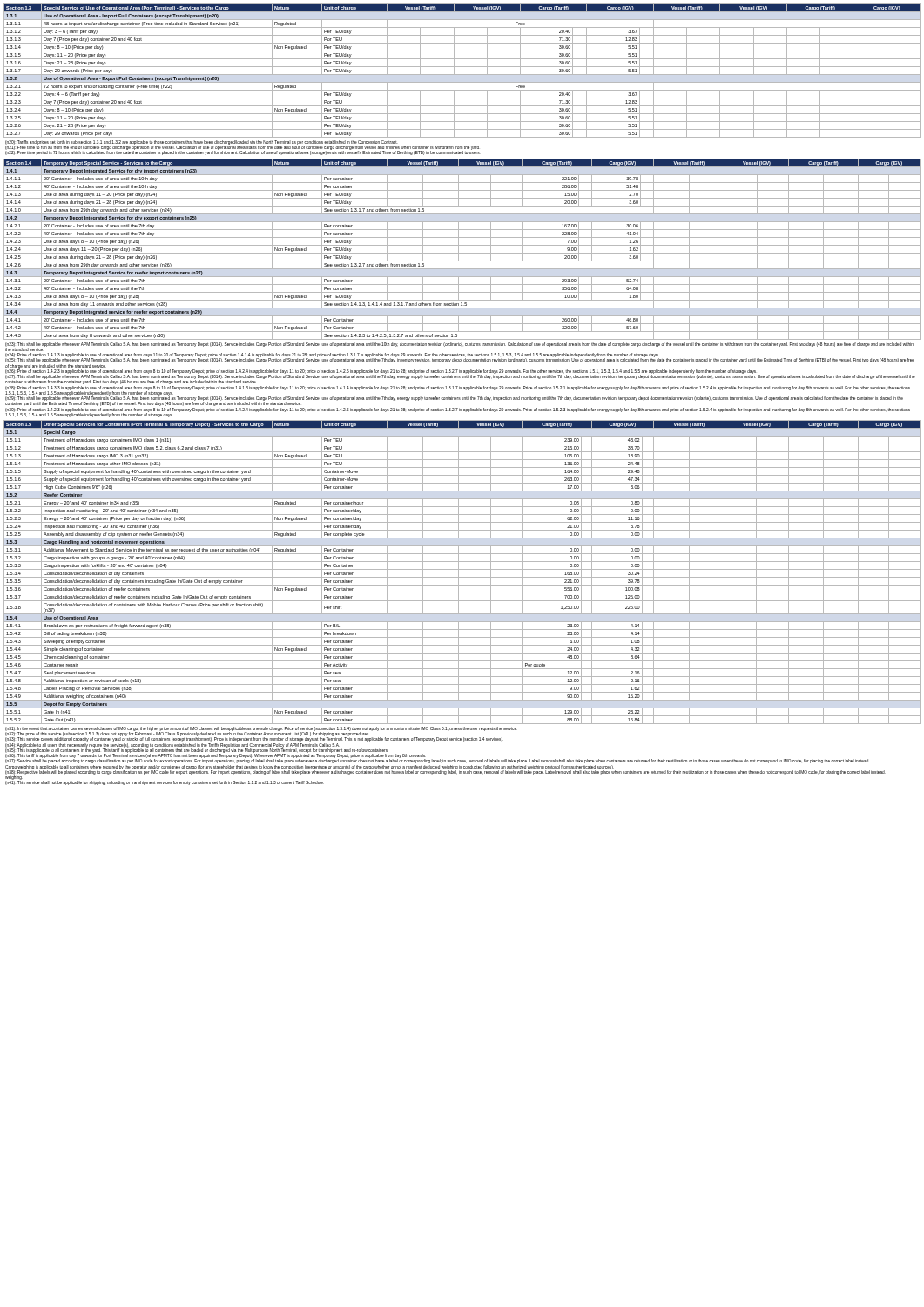
Task: Find the footnote containing "(n23): This shall be applicable"
Action: tap(462, 380)
